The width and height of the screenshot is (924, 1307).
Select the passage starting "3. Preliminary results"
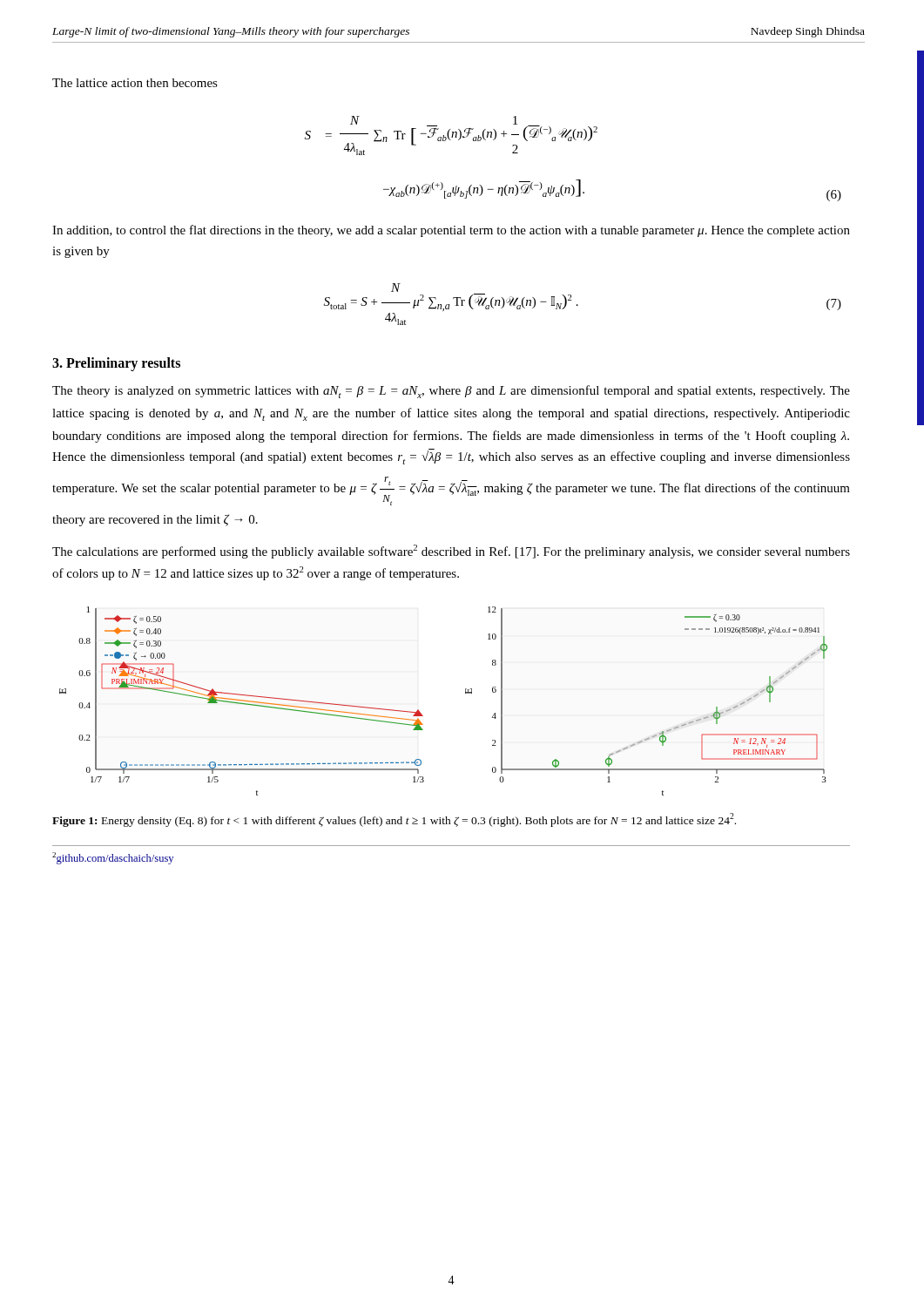pos(116,363)
